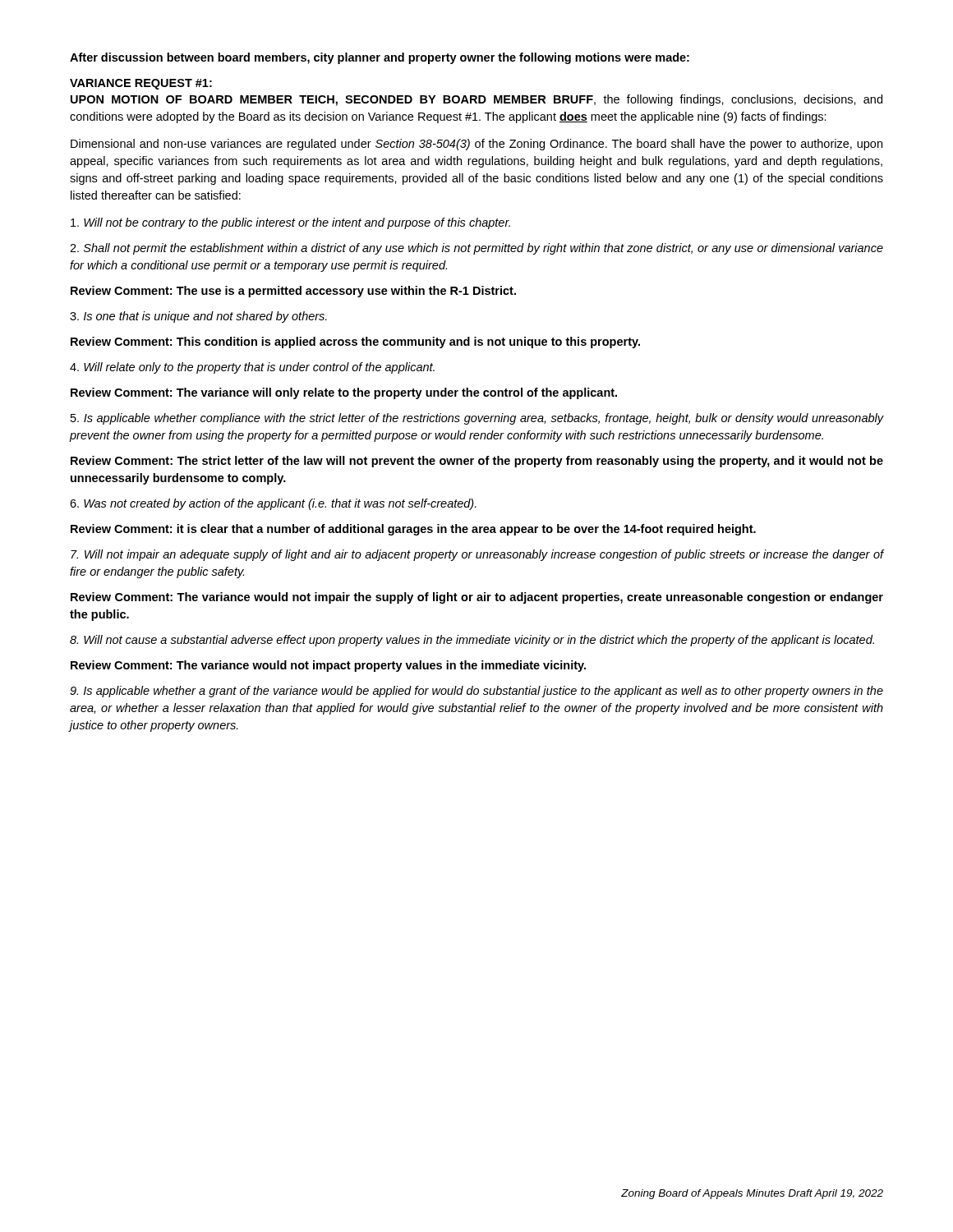
Task: Click on the text block containing "Review Comment: The variance would not impair the"
Action: coord(476,606)
